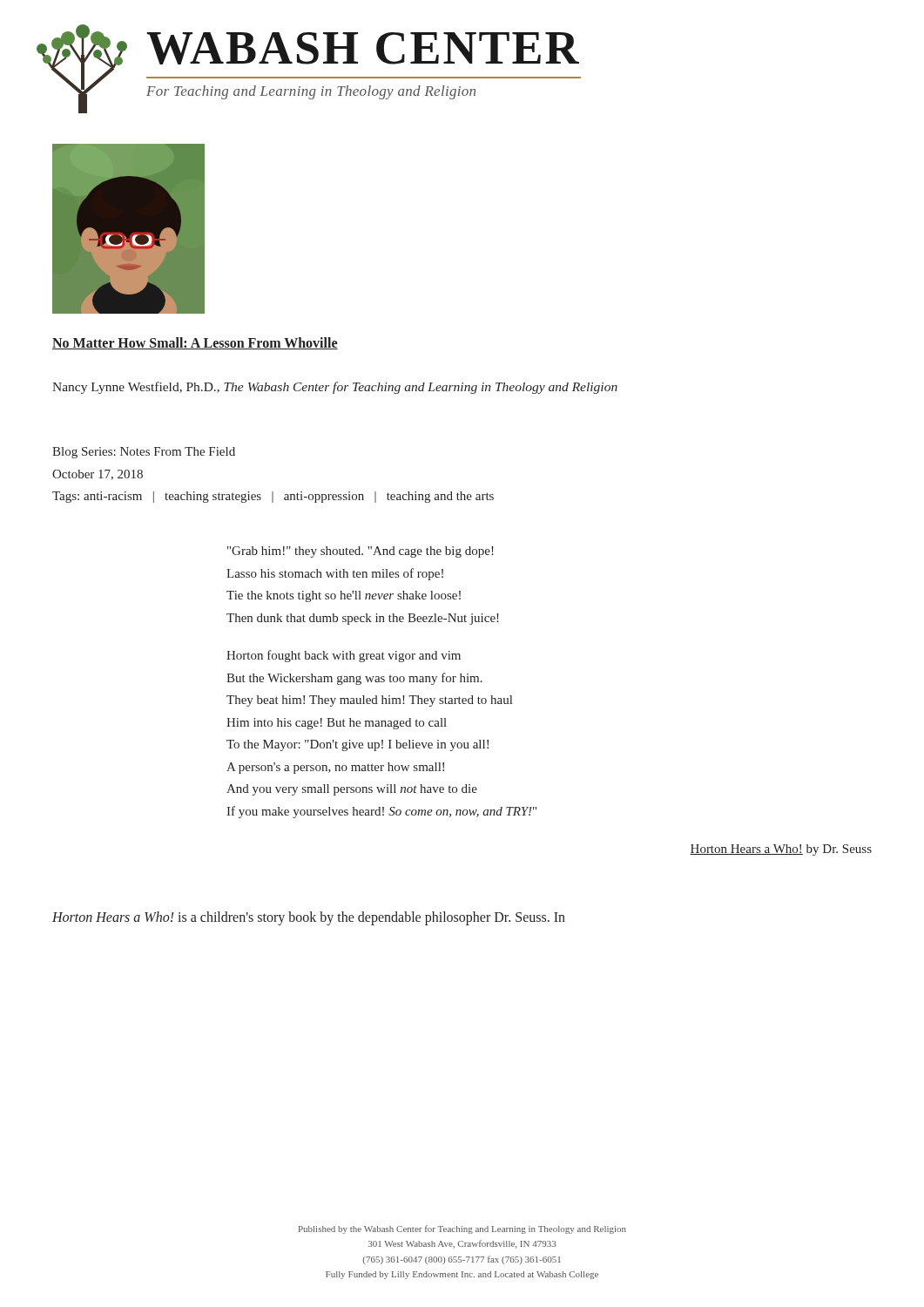Select the block starting "No Matter How Small: A Lesson"

[195, 343]
